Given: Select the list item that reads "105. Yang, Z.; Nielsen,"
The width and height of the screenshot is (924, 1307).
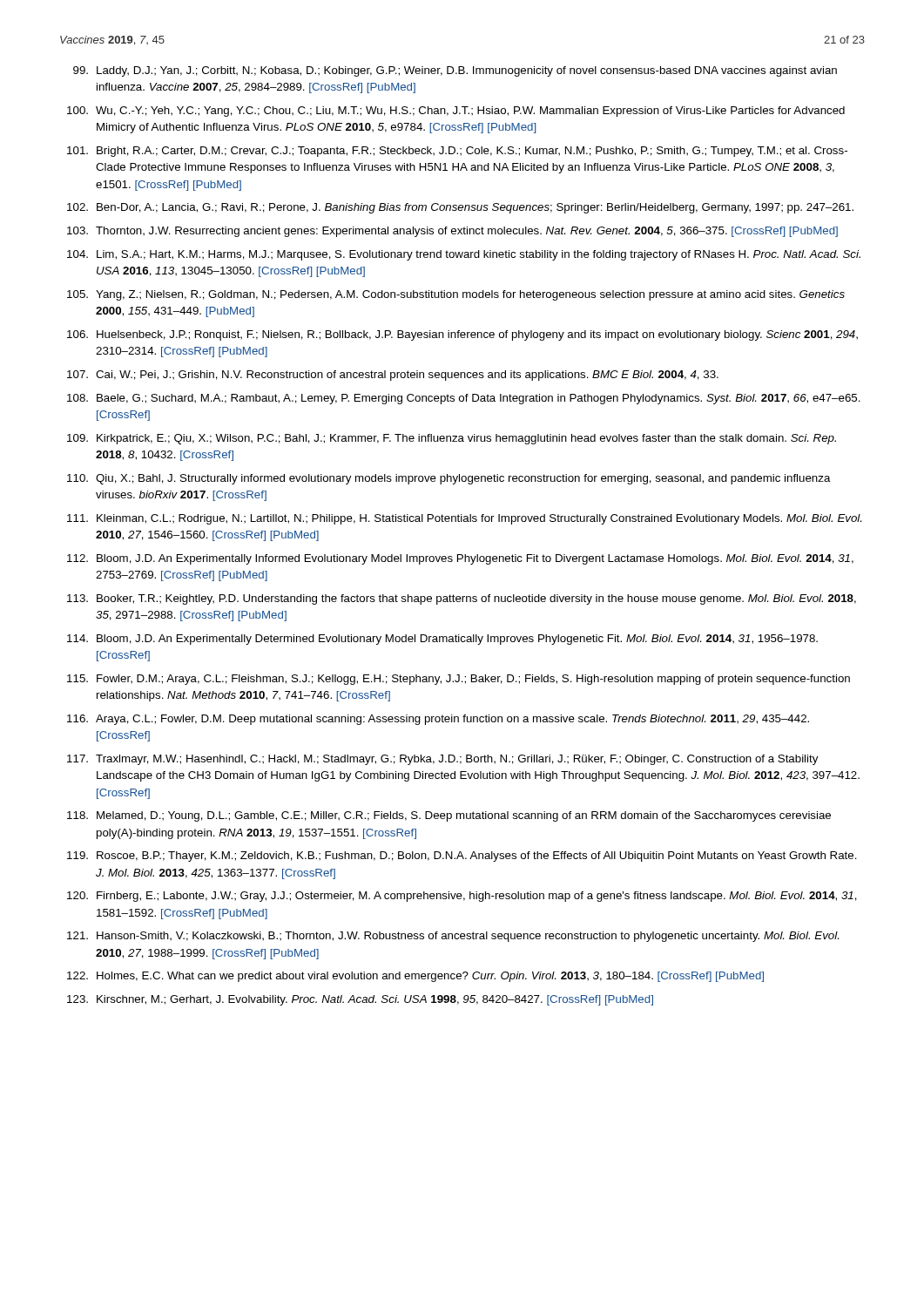Looking at the screenshot, I should pyautogui.click(x=462, y=303).
